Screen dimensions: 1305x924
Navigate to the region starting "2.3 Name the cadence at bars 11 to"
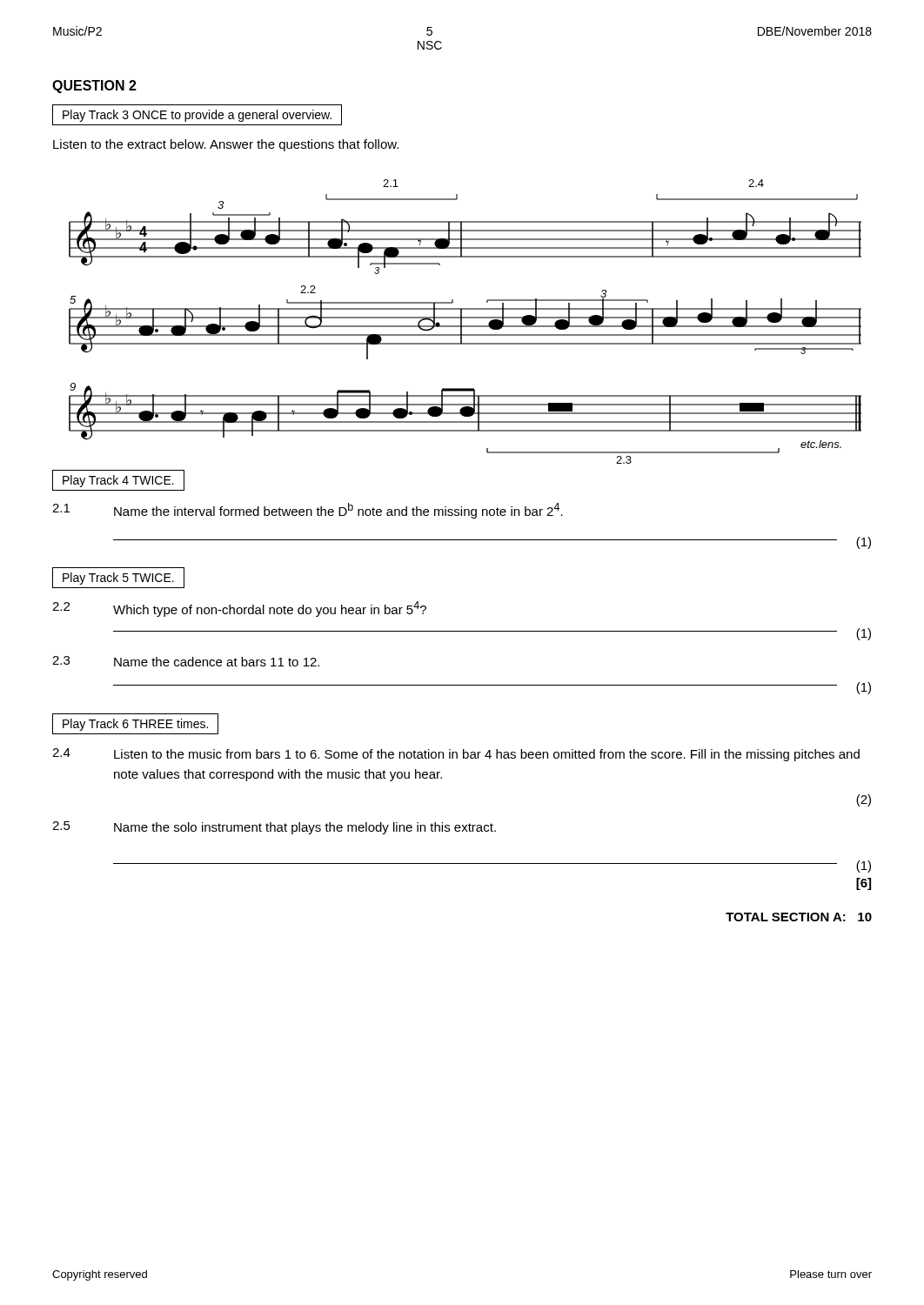(186, 661)
